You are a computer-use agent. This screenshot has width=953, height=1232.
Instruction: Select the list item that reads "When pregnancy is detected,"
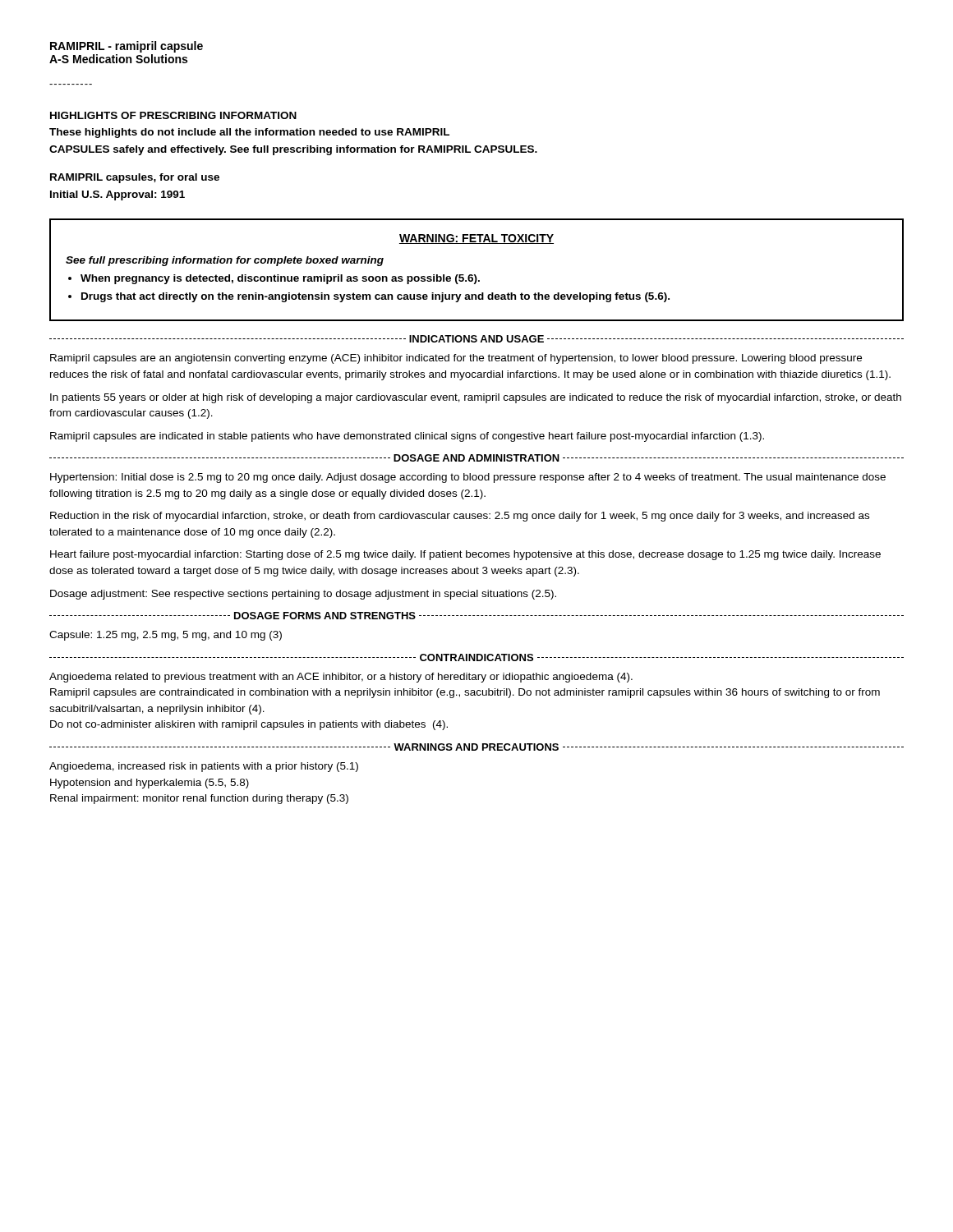(x=484, y=288)
